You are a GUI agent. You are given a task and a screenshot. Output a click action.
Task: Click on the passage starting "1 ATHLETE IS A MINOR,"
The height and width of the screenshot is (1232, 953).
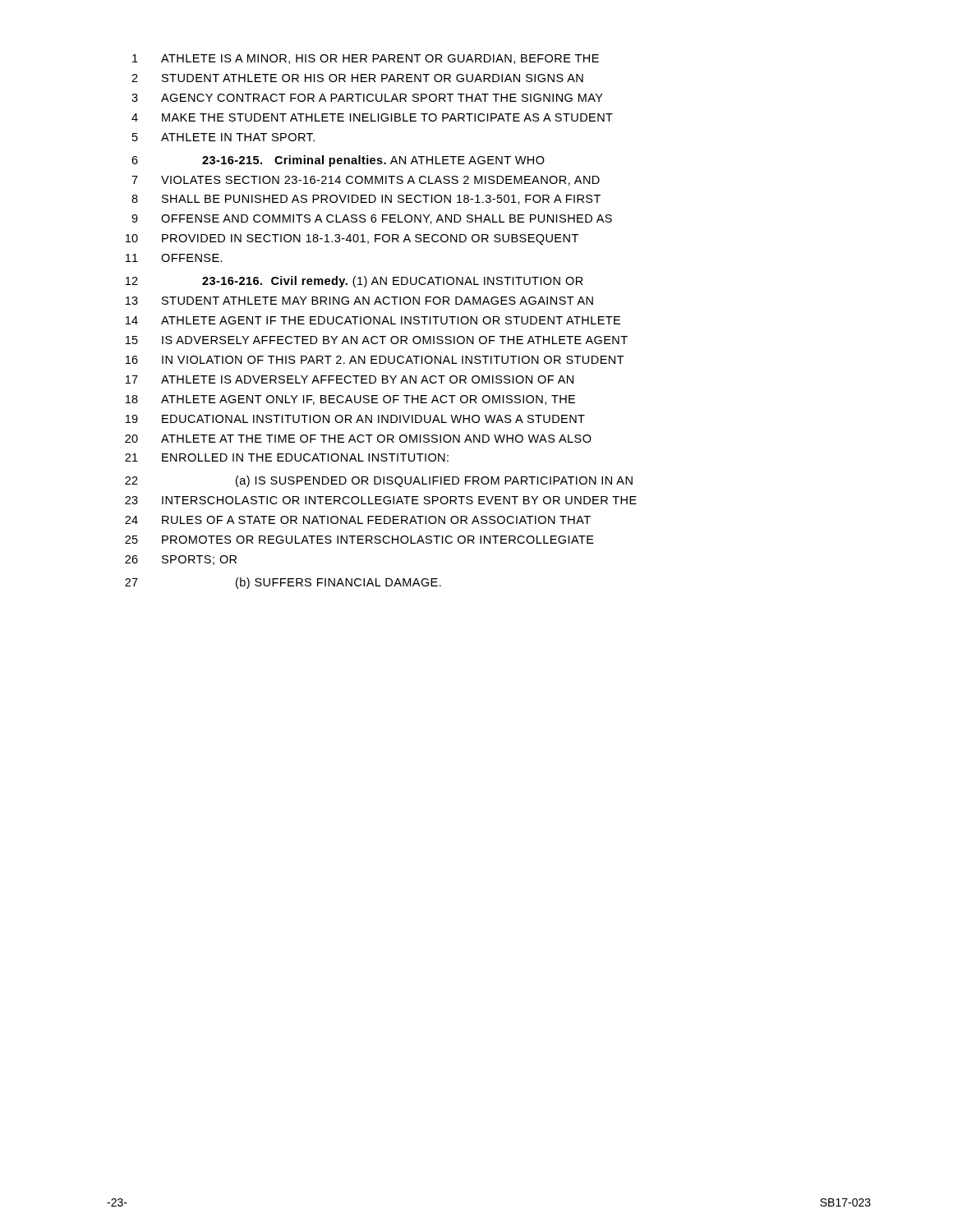click(353, 59)
